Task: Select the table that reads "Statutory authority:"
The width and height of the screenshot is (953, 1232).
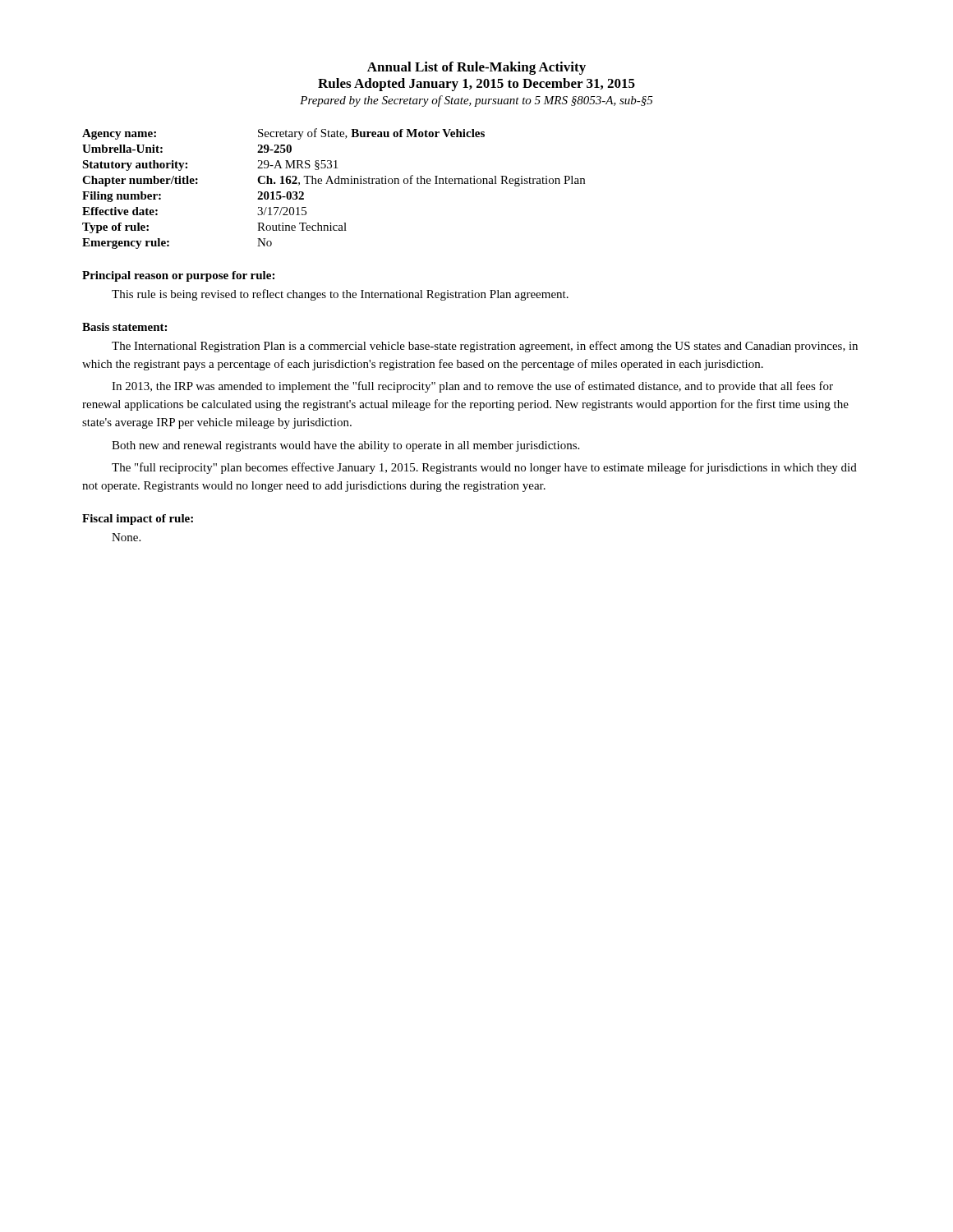Action: coord(476,188)
